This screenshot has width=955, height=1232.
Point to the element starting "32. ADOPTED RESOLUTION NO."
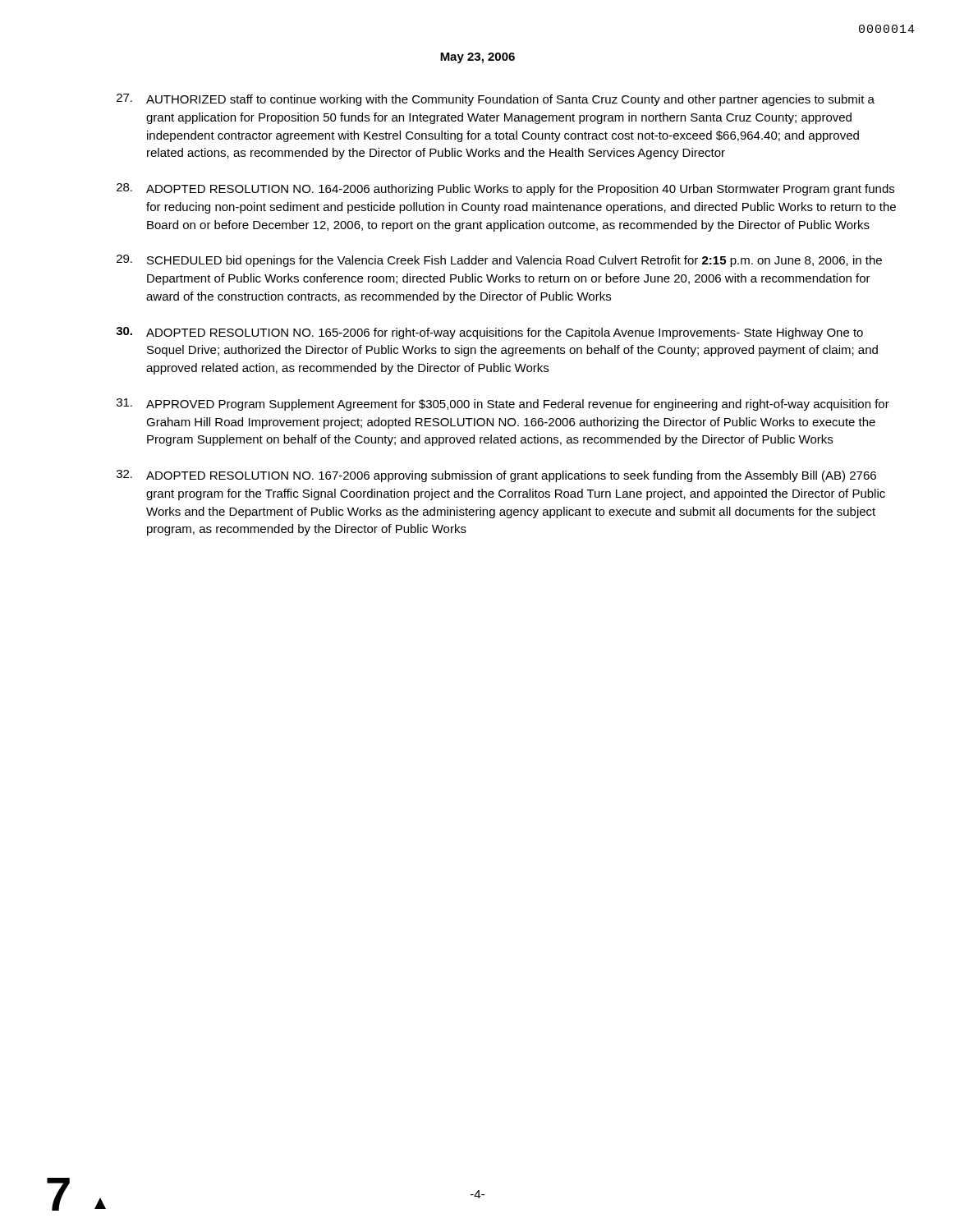[495, 502]
